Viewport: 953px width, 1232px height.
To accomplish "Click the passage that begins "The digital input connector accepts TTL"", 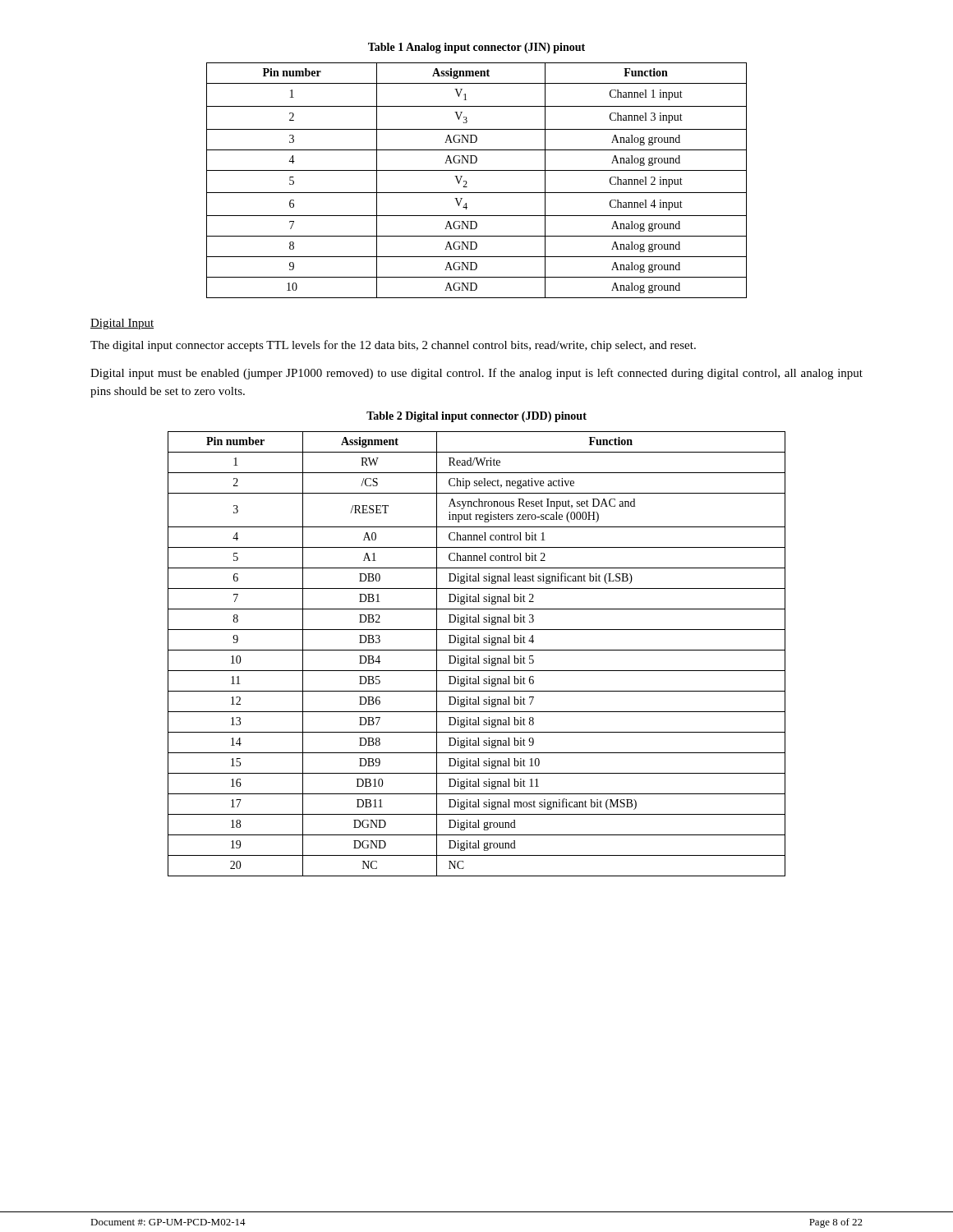I will point(393,345).
